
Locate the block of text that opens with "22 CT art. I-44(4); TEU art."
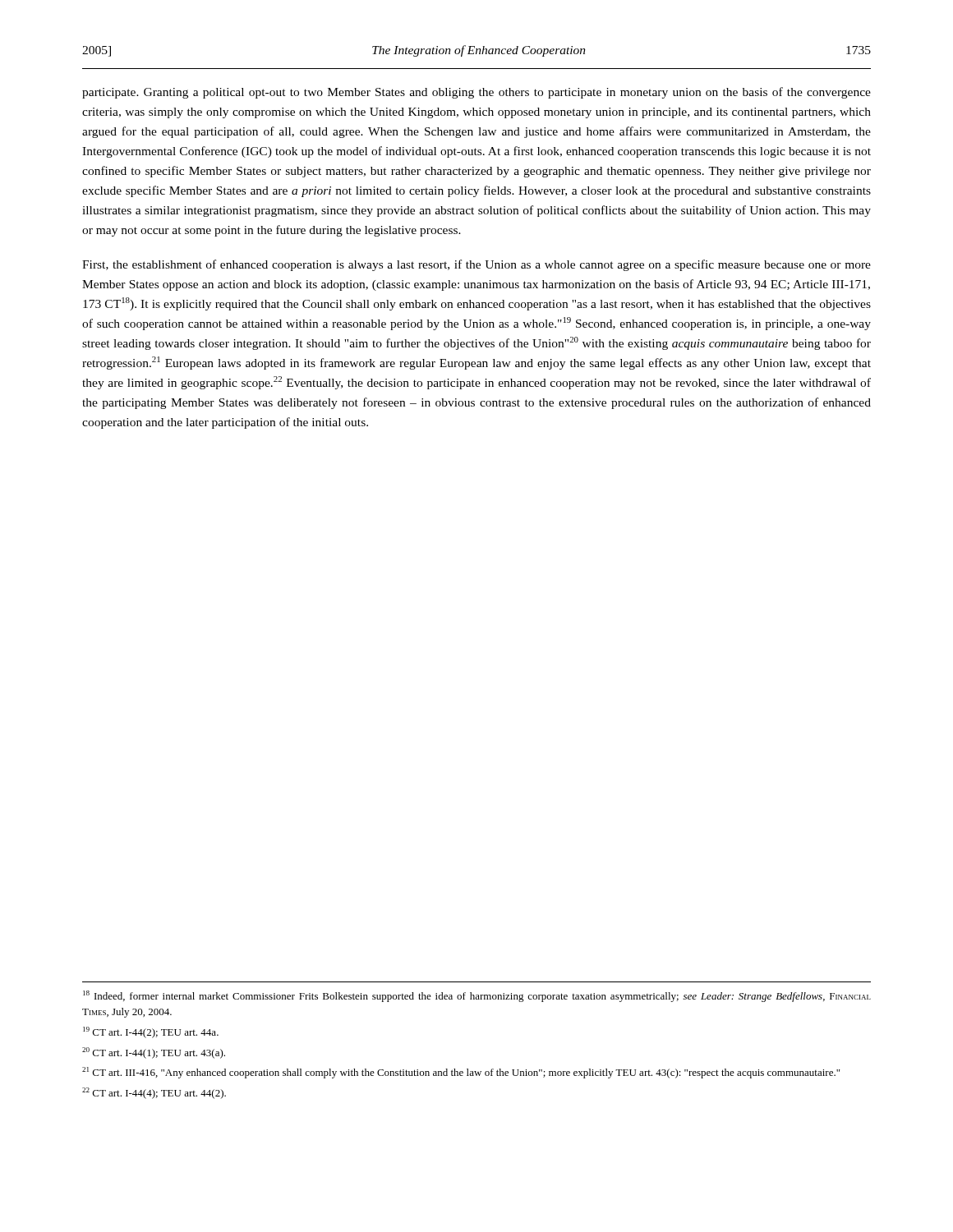coord(154,1093)
